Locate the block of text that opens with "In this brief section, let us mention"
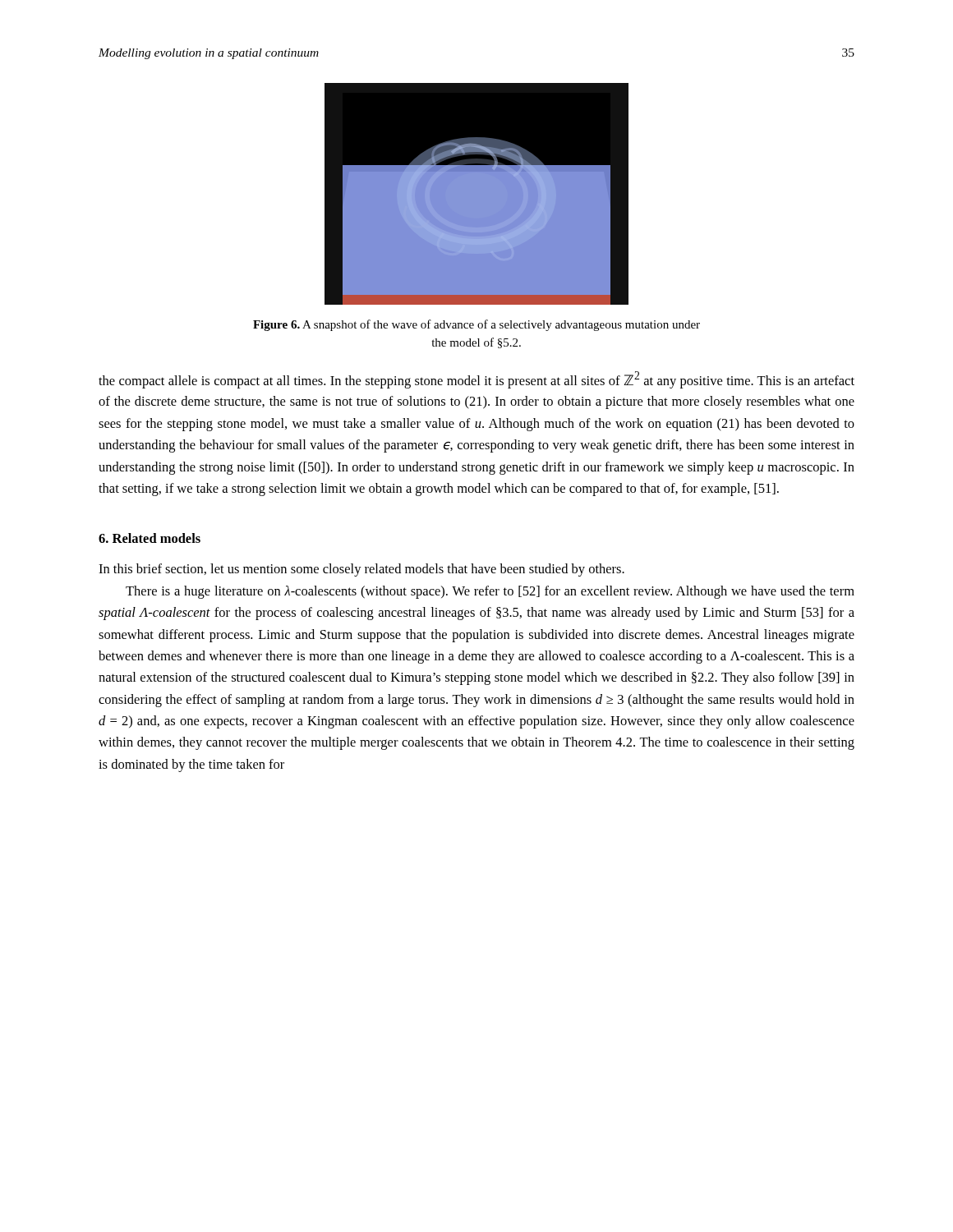 [362, 569]
